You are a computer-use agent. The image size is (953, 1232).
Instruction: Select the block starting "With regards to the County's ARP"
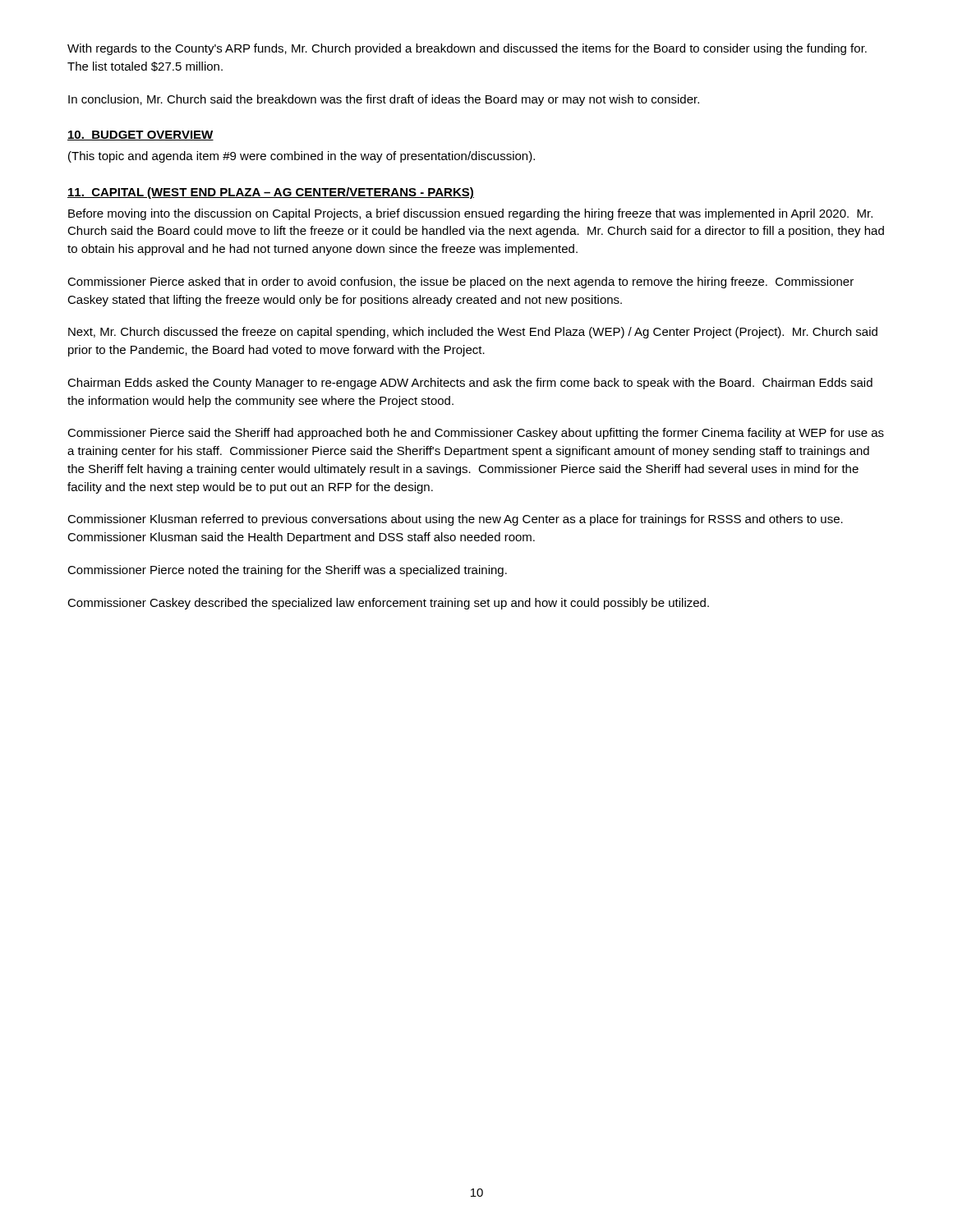click(x=469, y=57)
